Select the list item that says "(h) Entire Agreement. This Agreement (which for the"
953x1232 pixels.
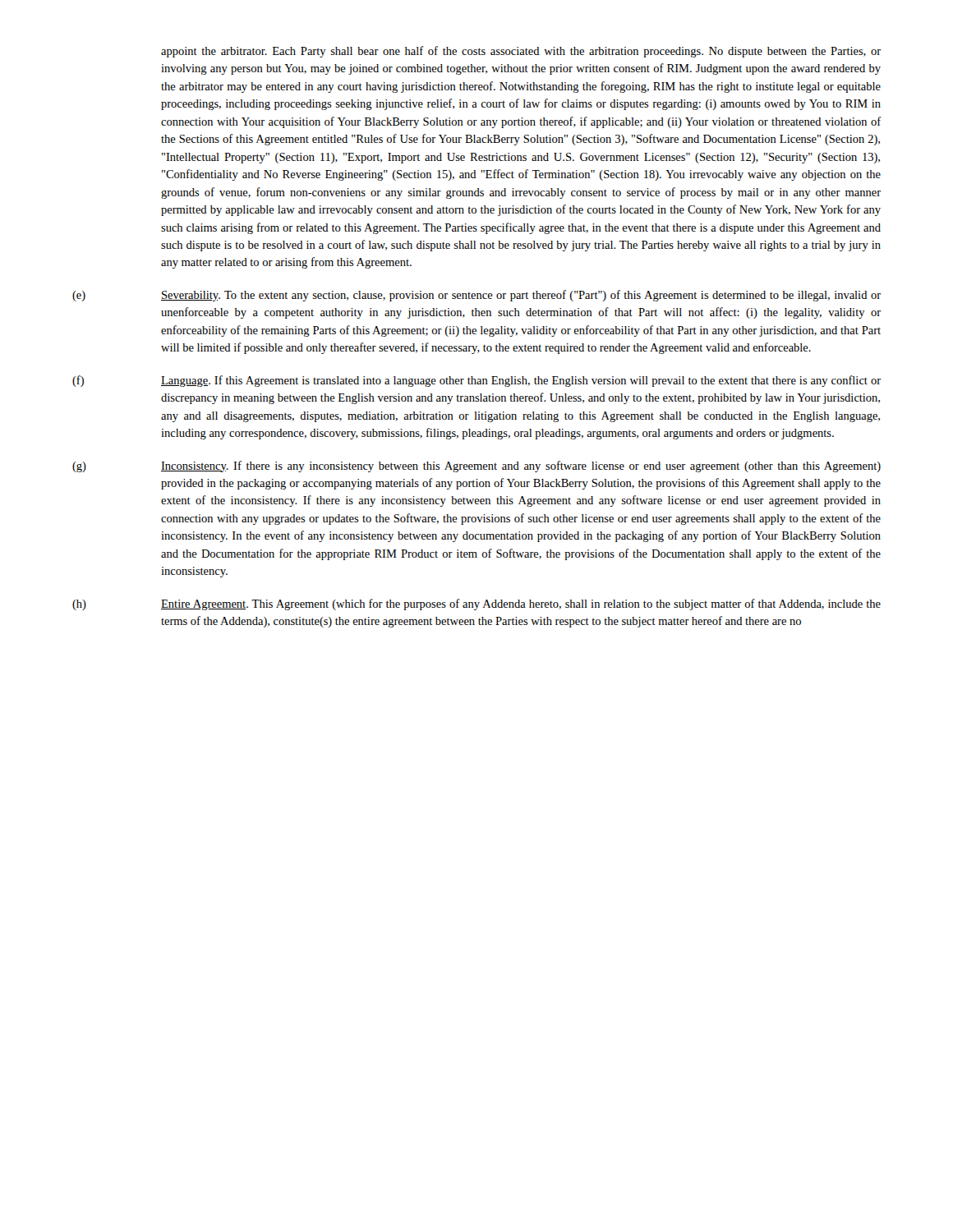(476, 613)
